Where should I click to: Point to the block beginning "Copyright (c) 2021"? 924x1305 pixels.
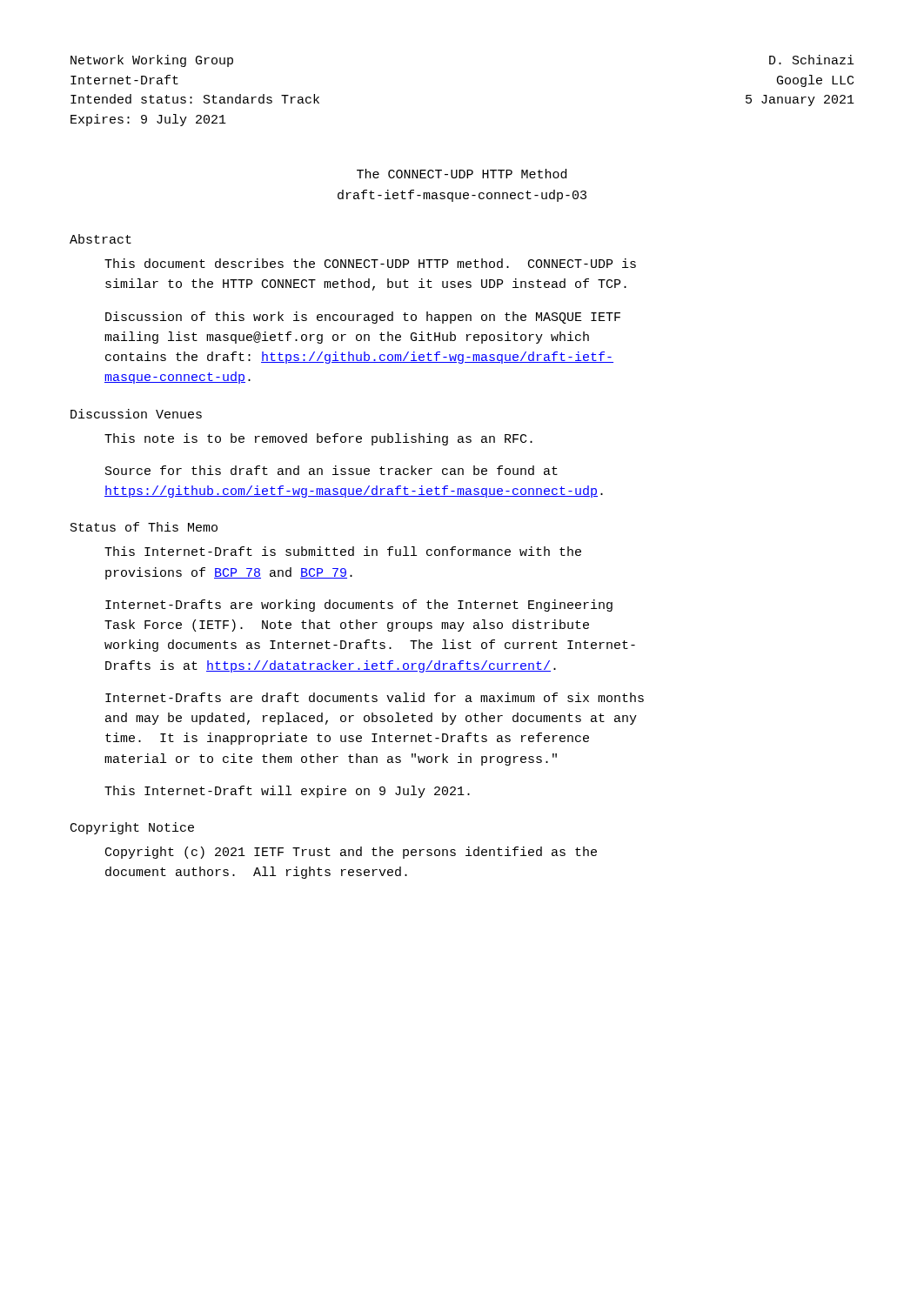[x=351, y=863]
